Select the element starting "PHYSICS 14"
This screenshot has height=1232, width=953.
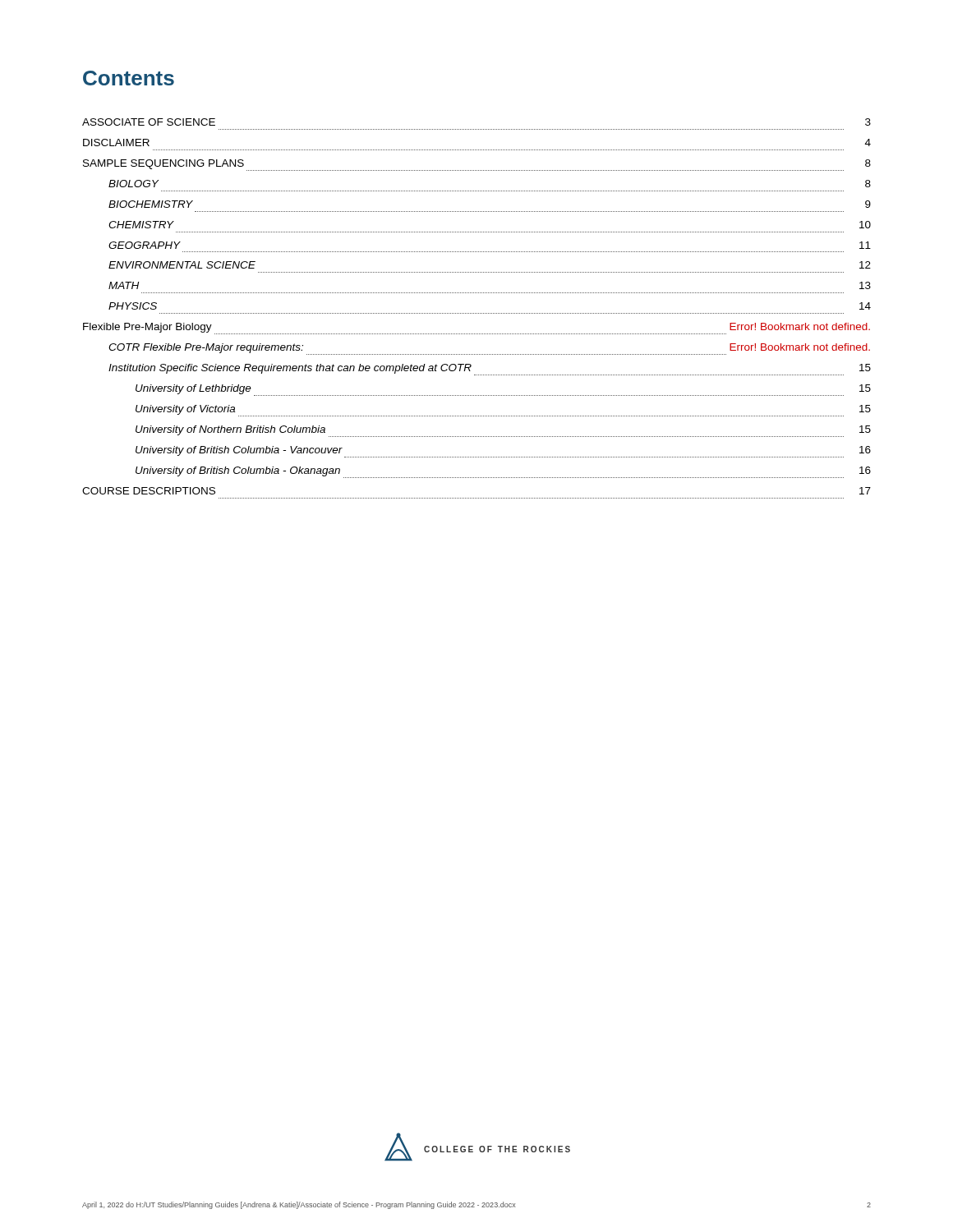coord(490,307)
